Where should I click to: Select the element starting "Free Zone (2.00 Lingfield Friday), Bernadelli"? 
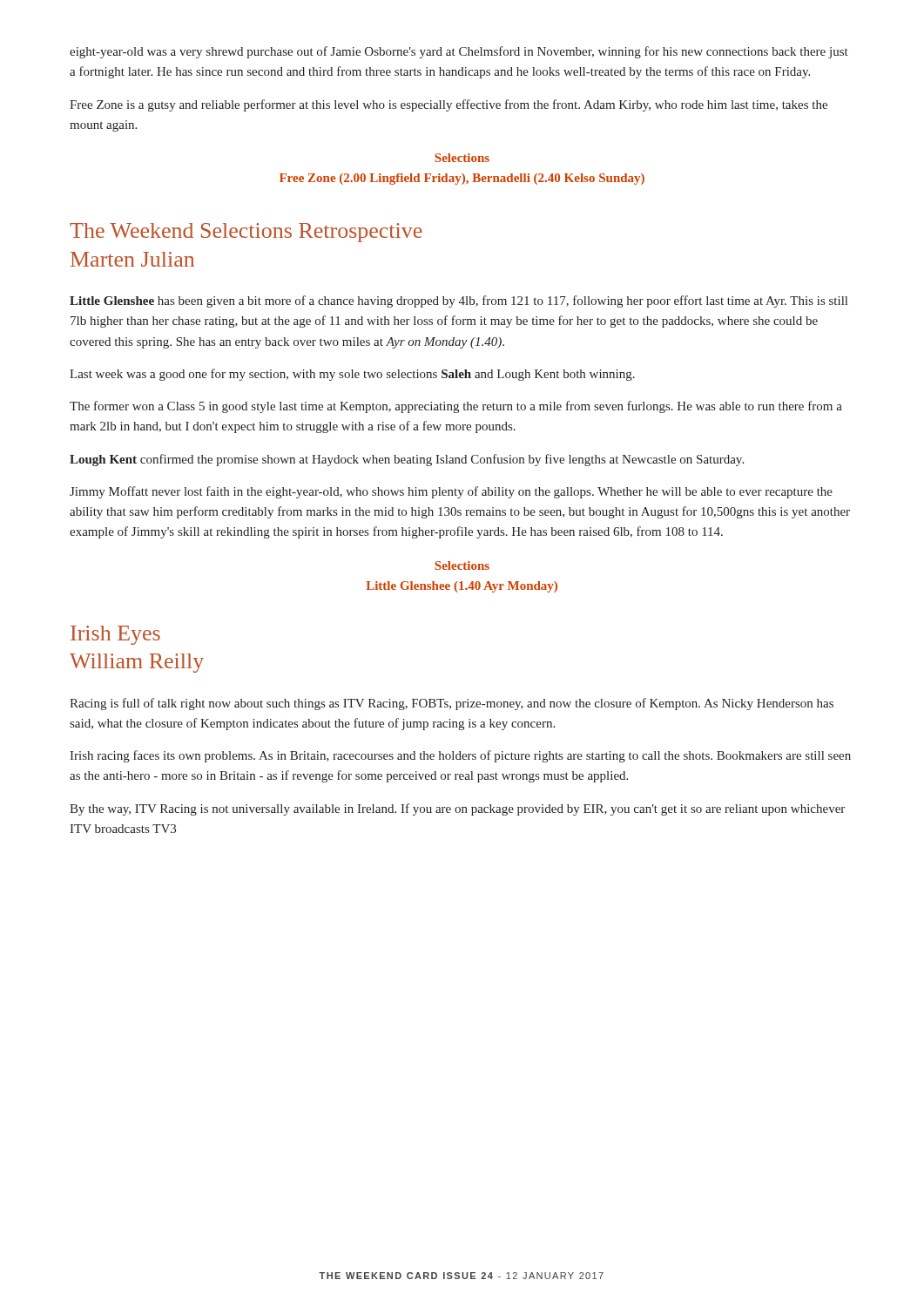point(462,178)
